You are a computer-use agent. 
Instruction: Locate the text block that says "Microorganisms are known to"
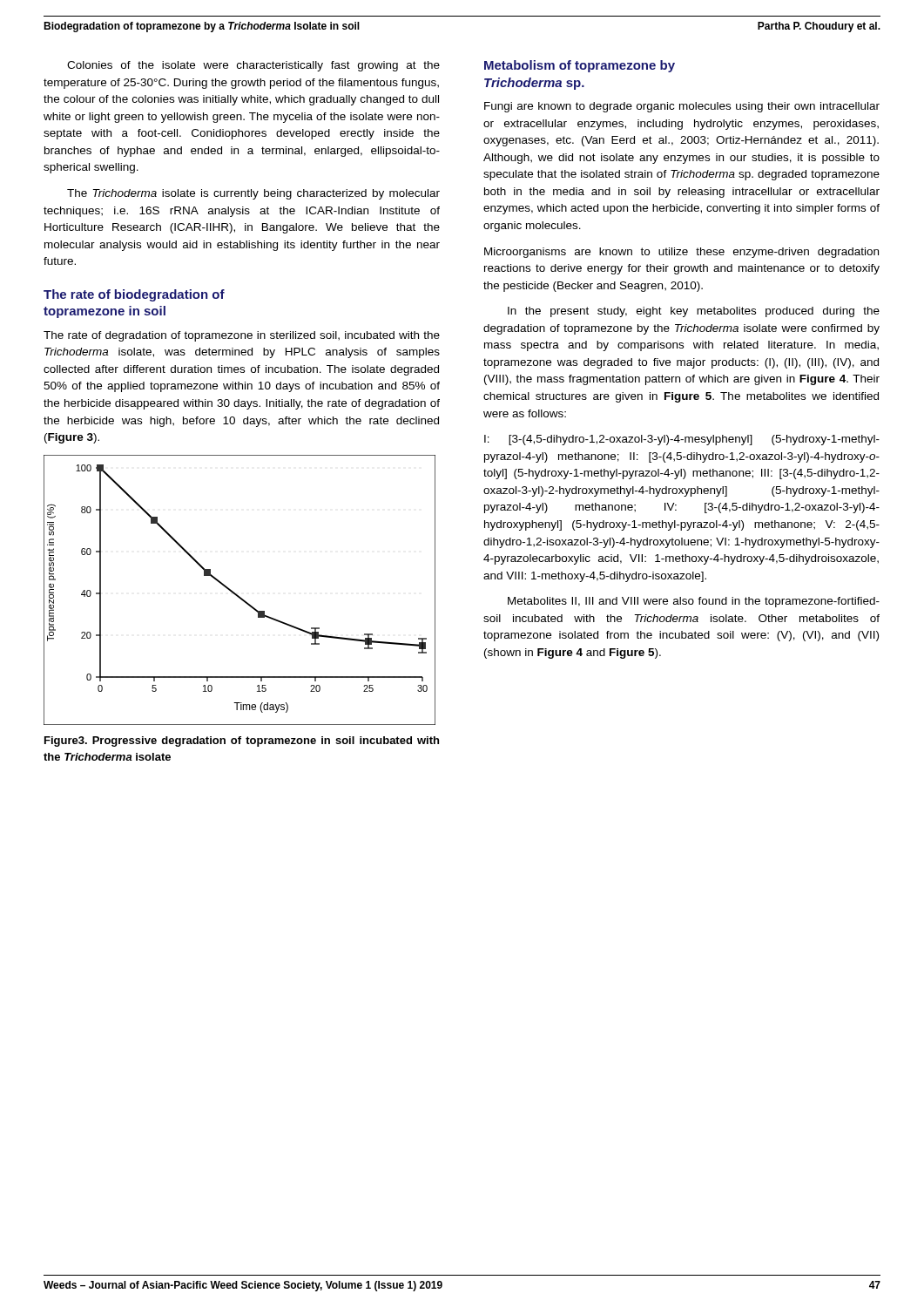coord(681,268)
